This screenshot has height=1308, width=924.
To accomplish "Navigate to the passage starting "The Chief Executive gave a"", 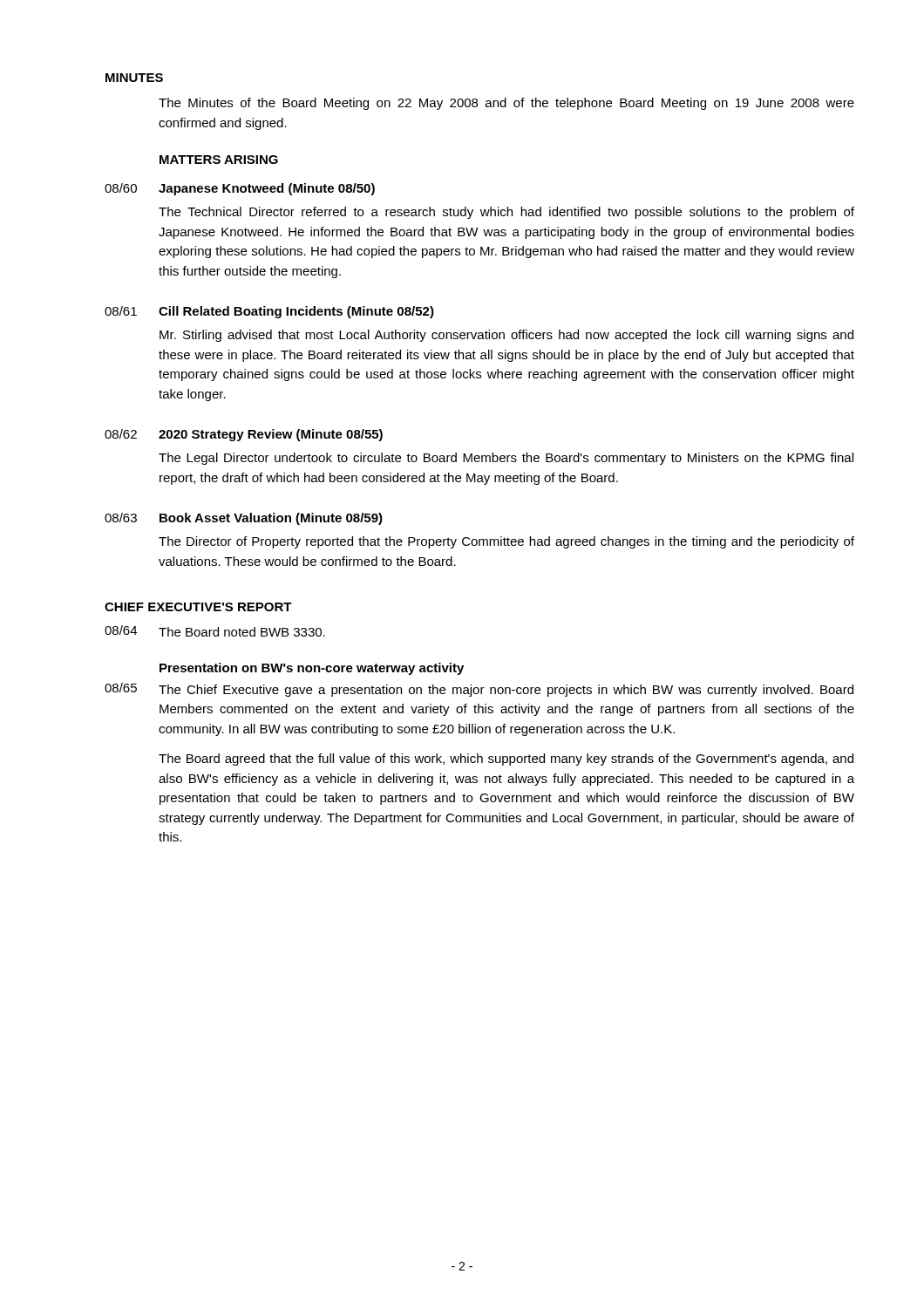I will click(x=506, y=708).
